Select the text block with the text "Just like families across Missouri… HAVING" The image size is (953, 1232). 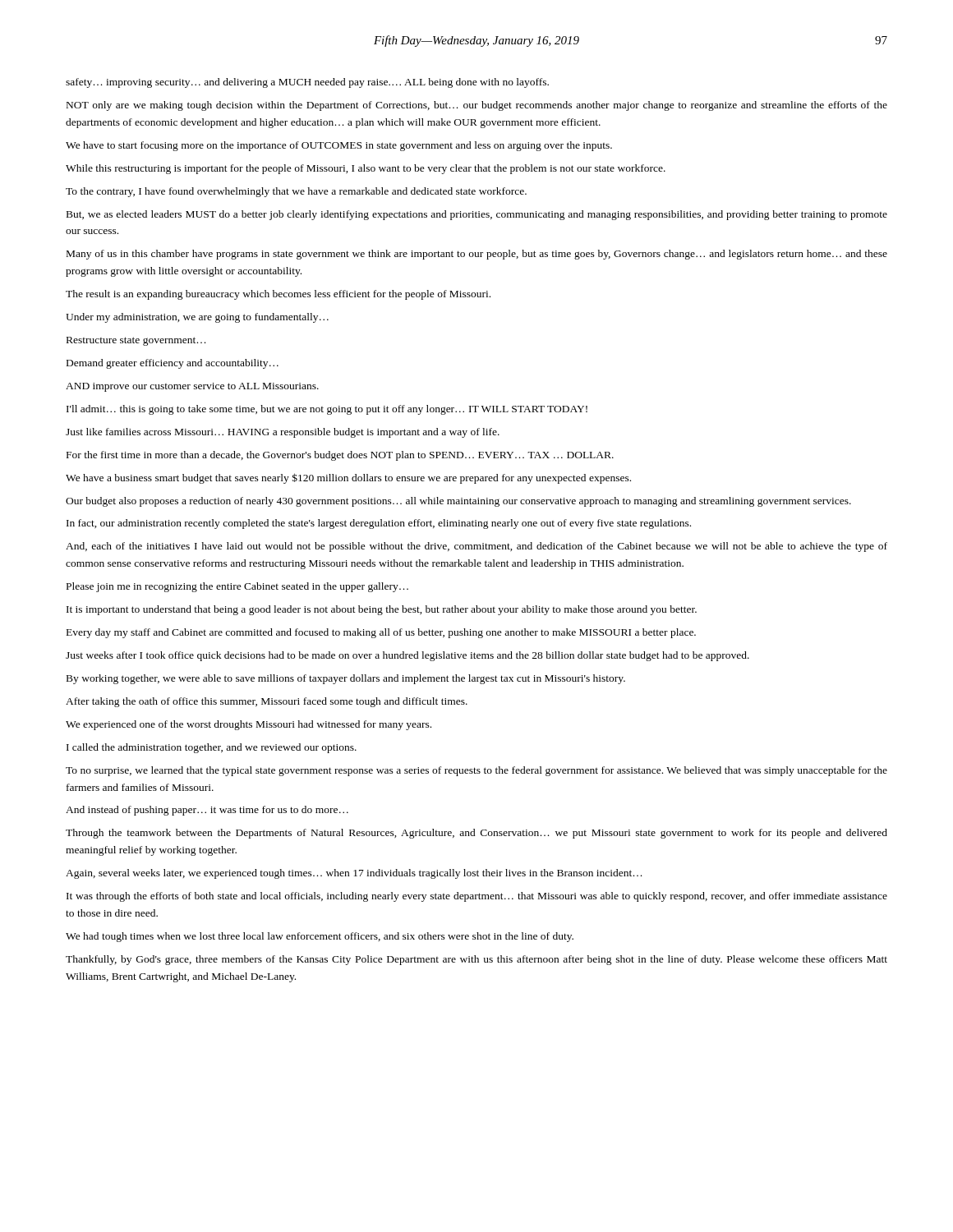(283, 431)
